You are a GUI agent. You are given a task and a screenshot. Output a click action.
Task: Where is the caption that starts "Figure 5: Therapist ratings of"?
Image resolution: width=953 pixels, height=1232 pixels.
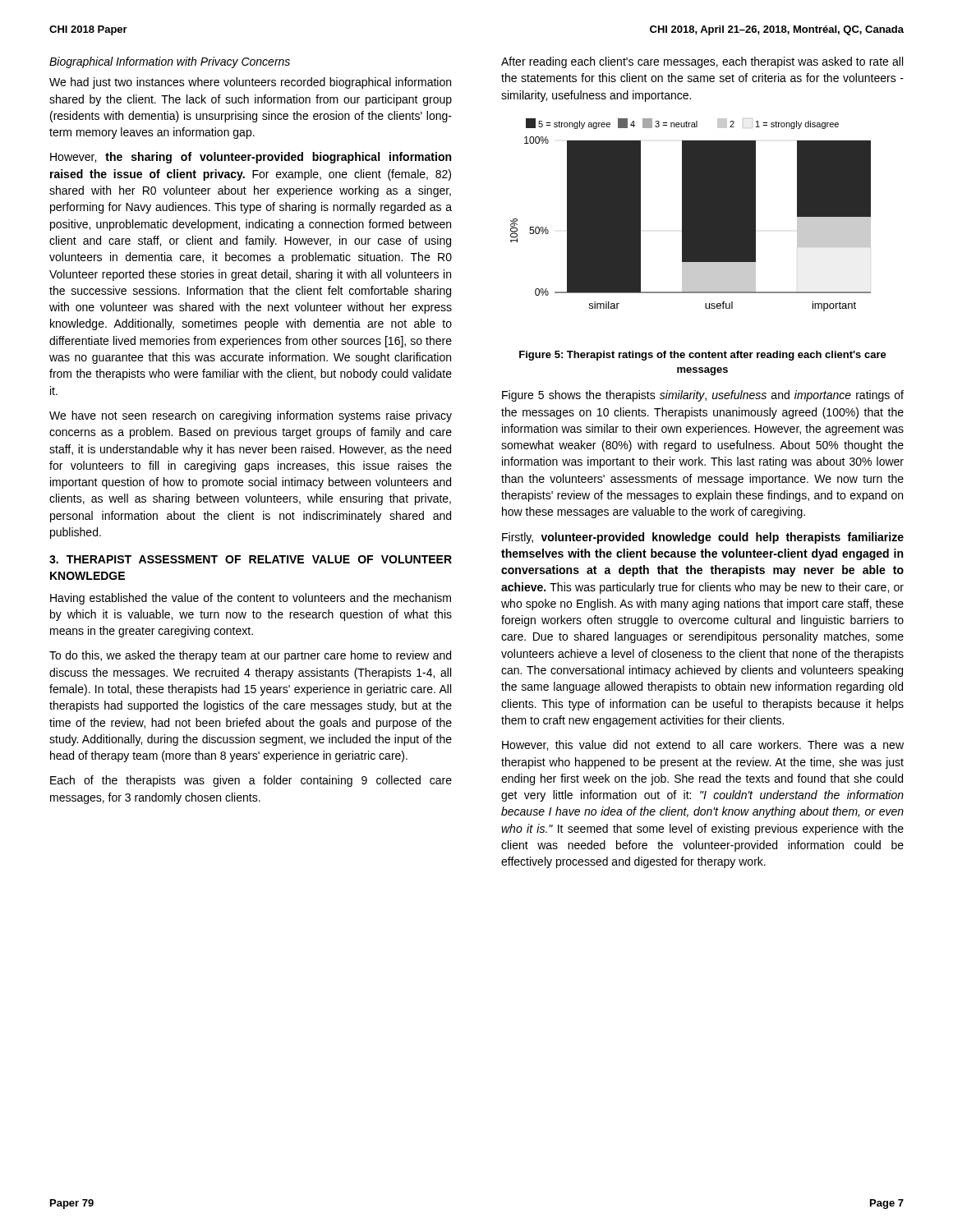(x=702, y=362)
